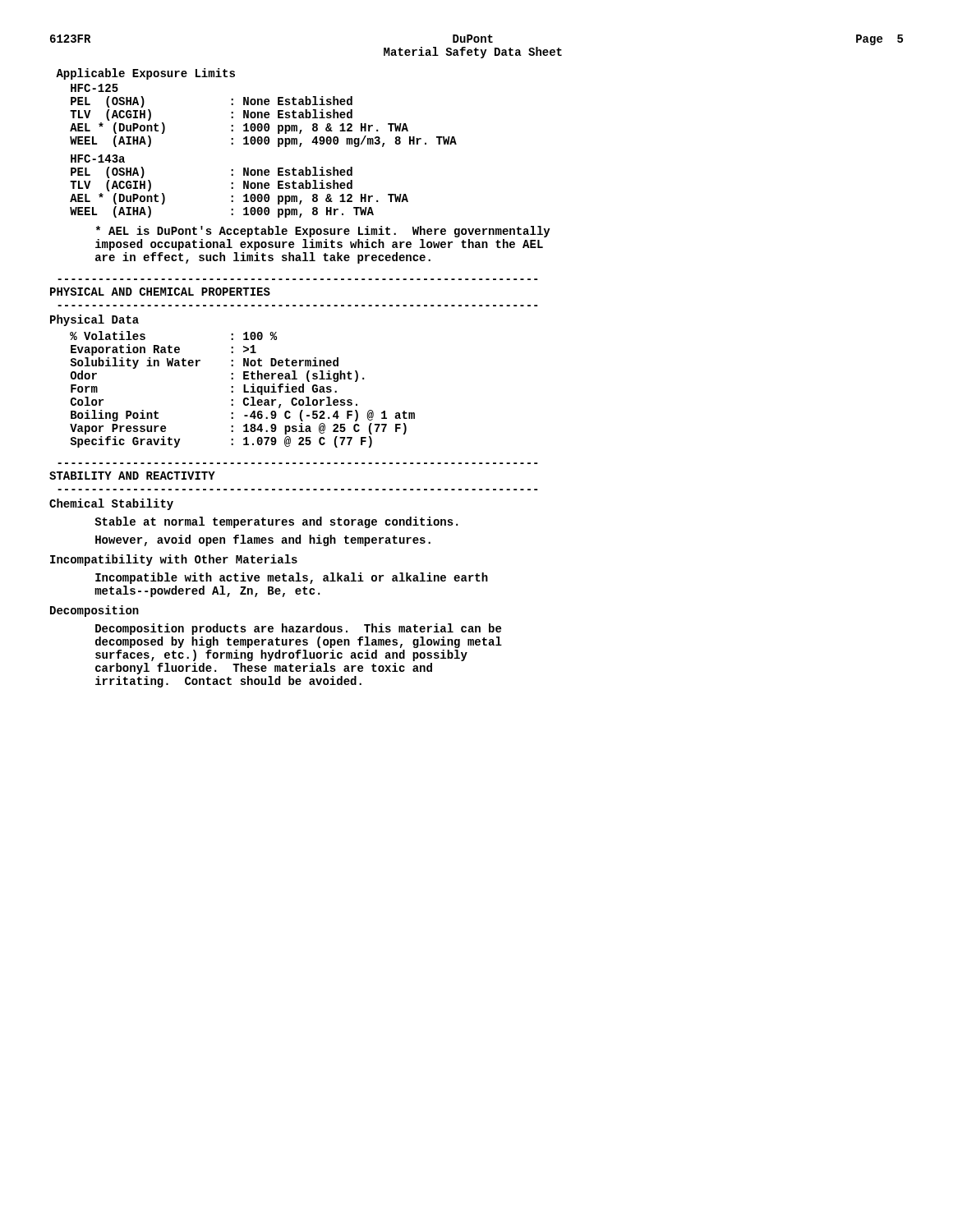The width and height of the screenshot is (953, 1232).
Task: Navigate to the region starting "AEL is DuPont's Acceptable Exposure"
Action: tap(489, 245)
